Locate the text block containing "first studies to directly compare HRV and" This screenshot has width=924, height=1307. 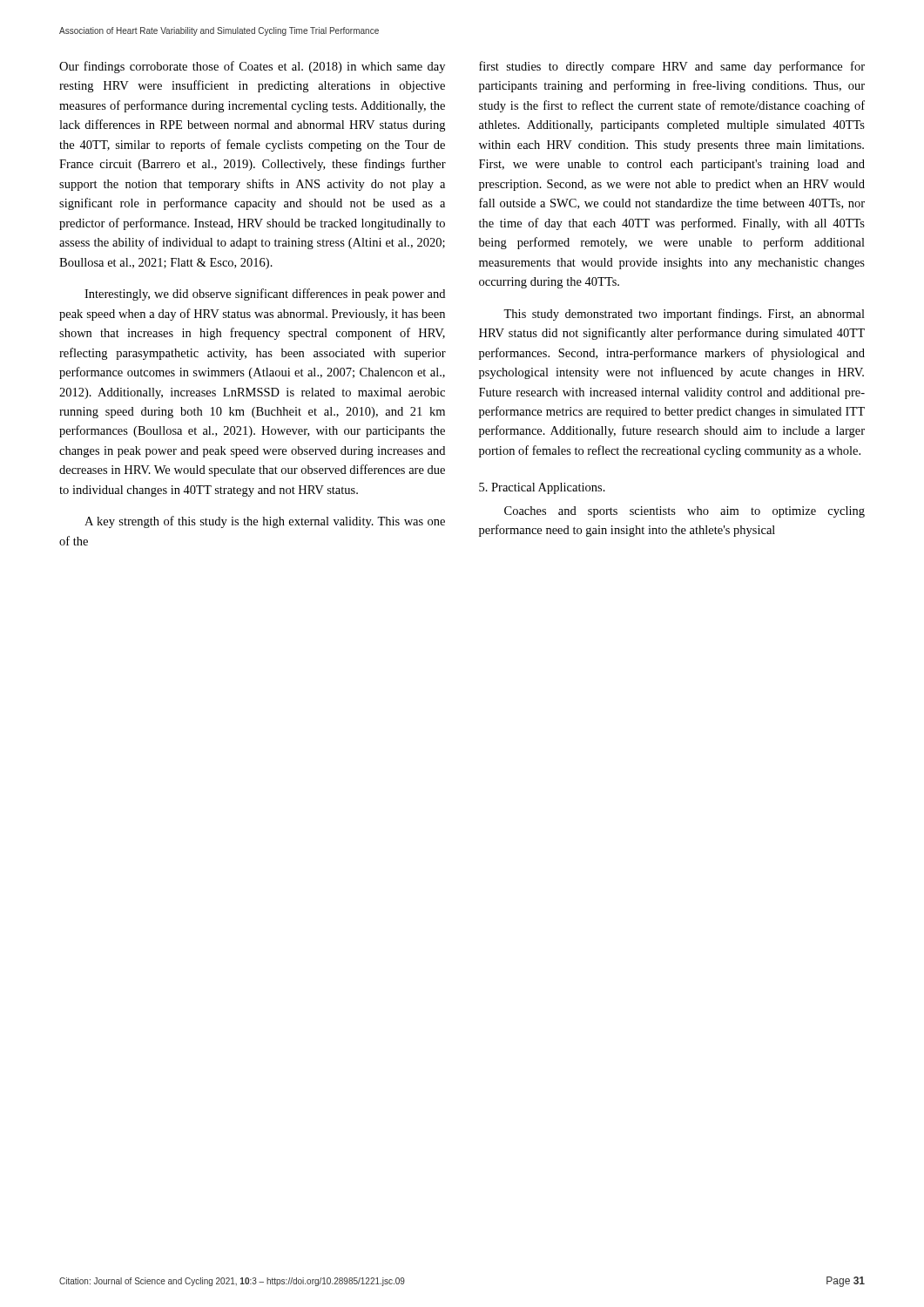click(x=672, y=174)
